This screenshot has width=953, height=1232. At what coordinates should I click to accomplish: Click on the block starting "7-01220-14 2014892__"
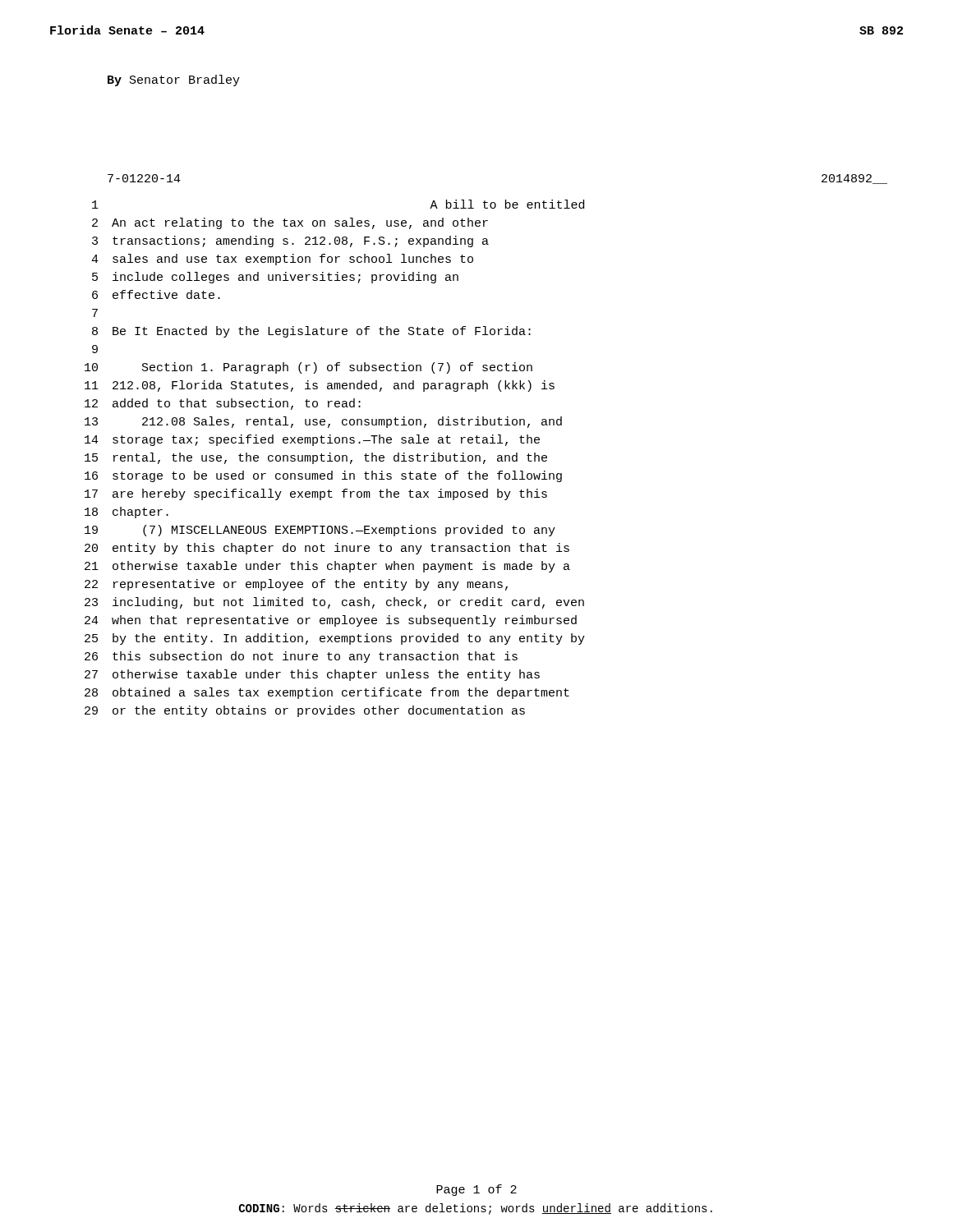(x=147, y=179)
